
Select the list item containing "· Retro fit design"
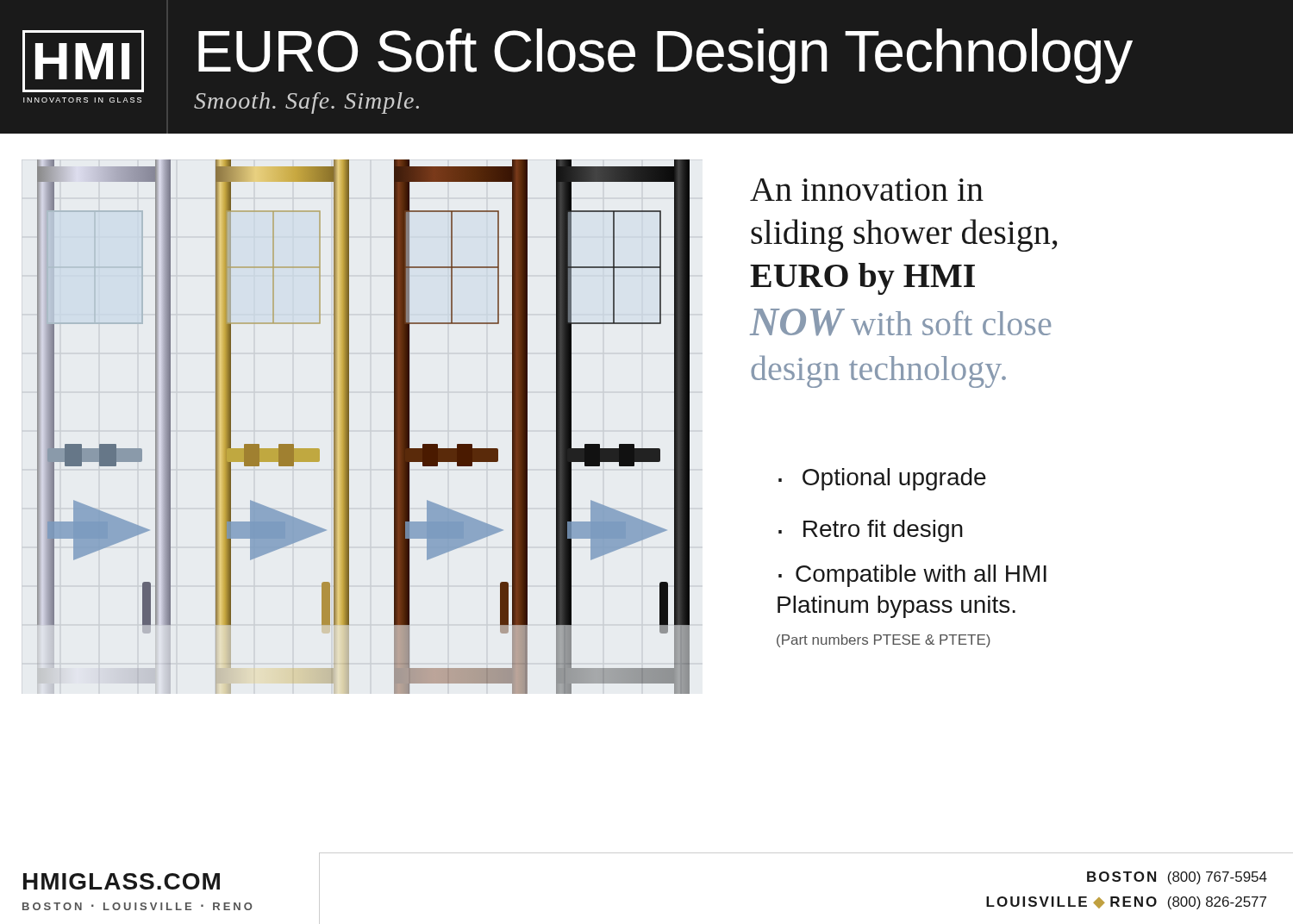pos(870,530)
